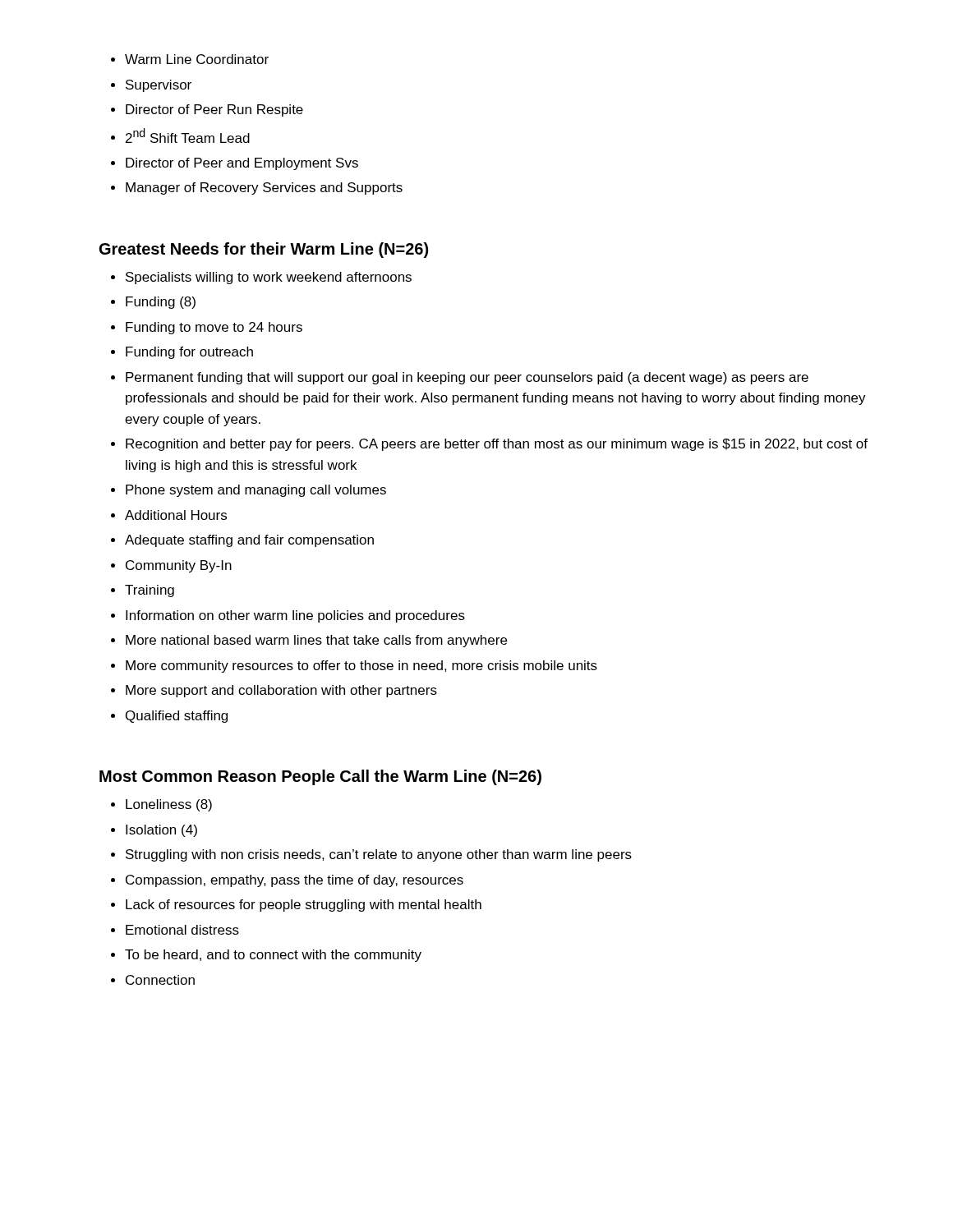Navigate to the element starting "Loneliness (8)"
The image size is (953, 1232).
point(169,805)
